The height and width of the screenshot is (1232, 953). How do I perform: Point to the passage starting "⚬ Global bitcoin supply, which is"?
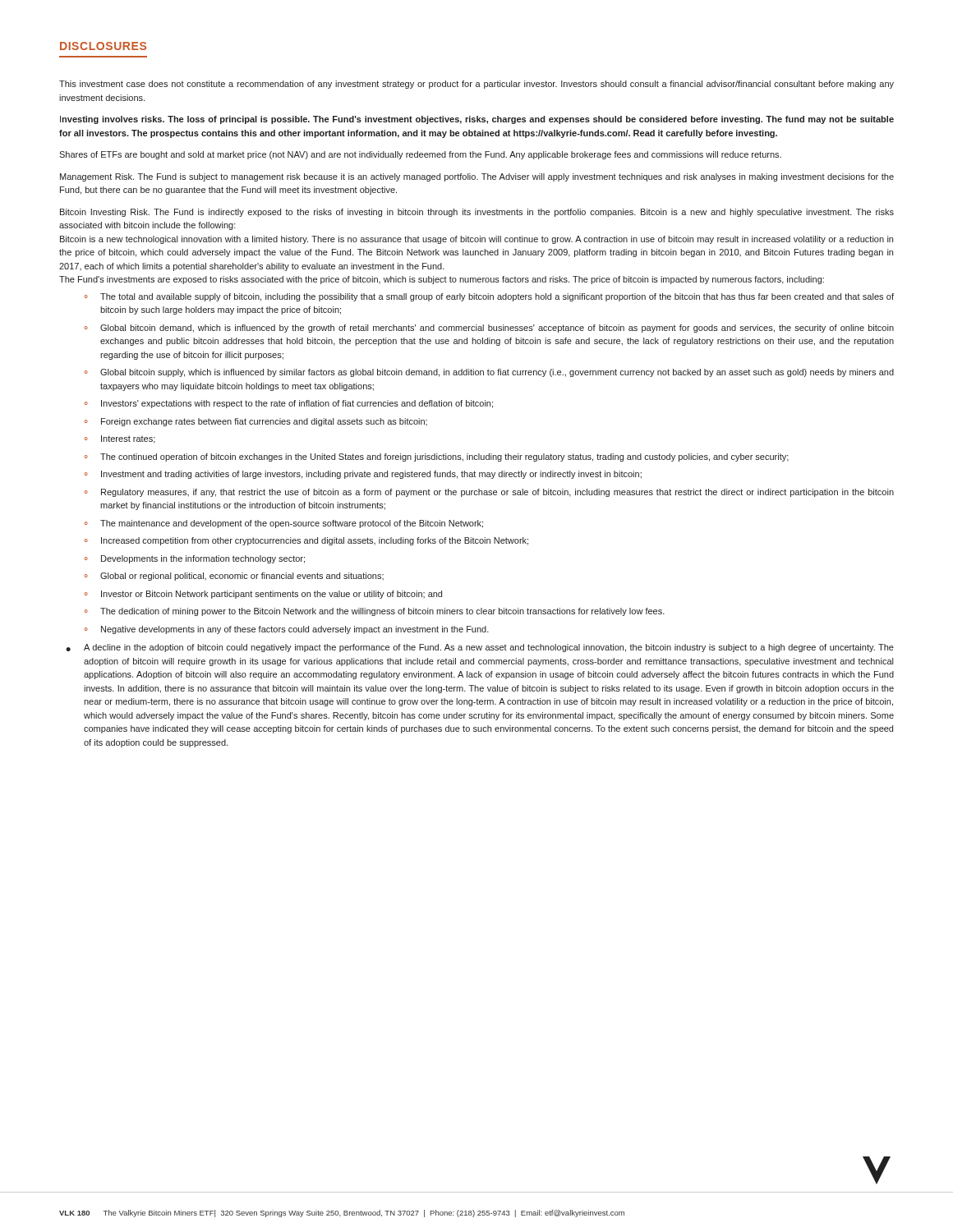[x=488, y=379]
